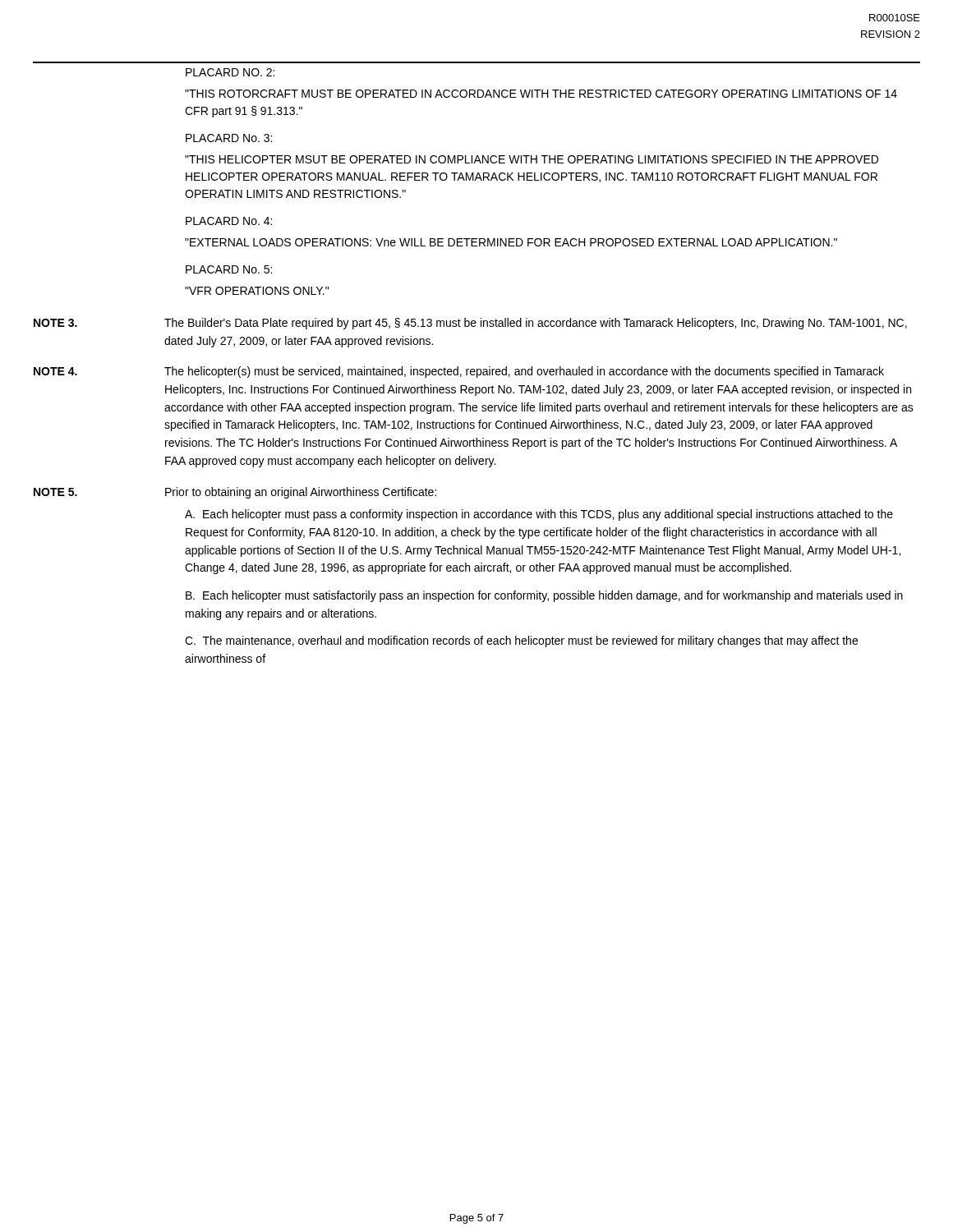Where is the passage that starts "A. Each helicopter must"?
The height and width of the screenshot is (1232, 953).
(x=543, y=541)
